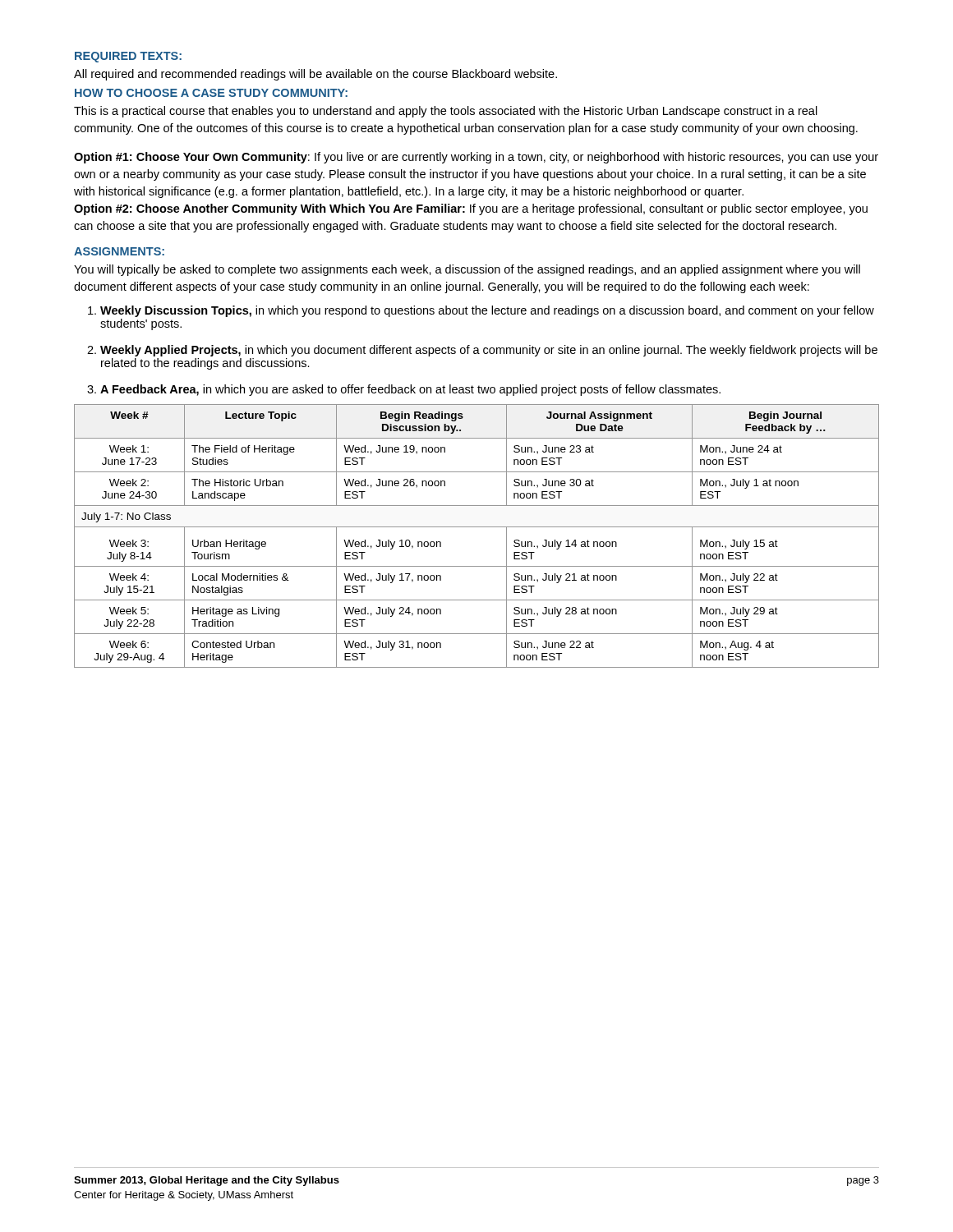Where is the section header that starts "HOW TO CHOOSE A CASE STUDY"?

(211, 93)
